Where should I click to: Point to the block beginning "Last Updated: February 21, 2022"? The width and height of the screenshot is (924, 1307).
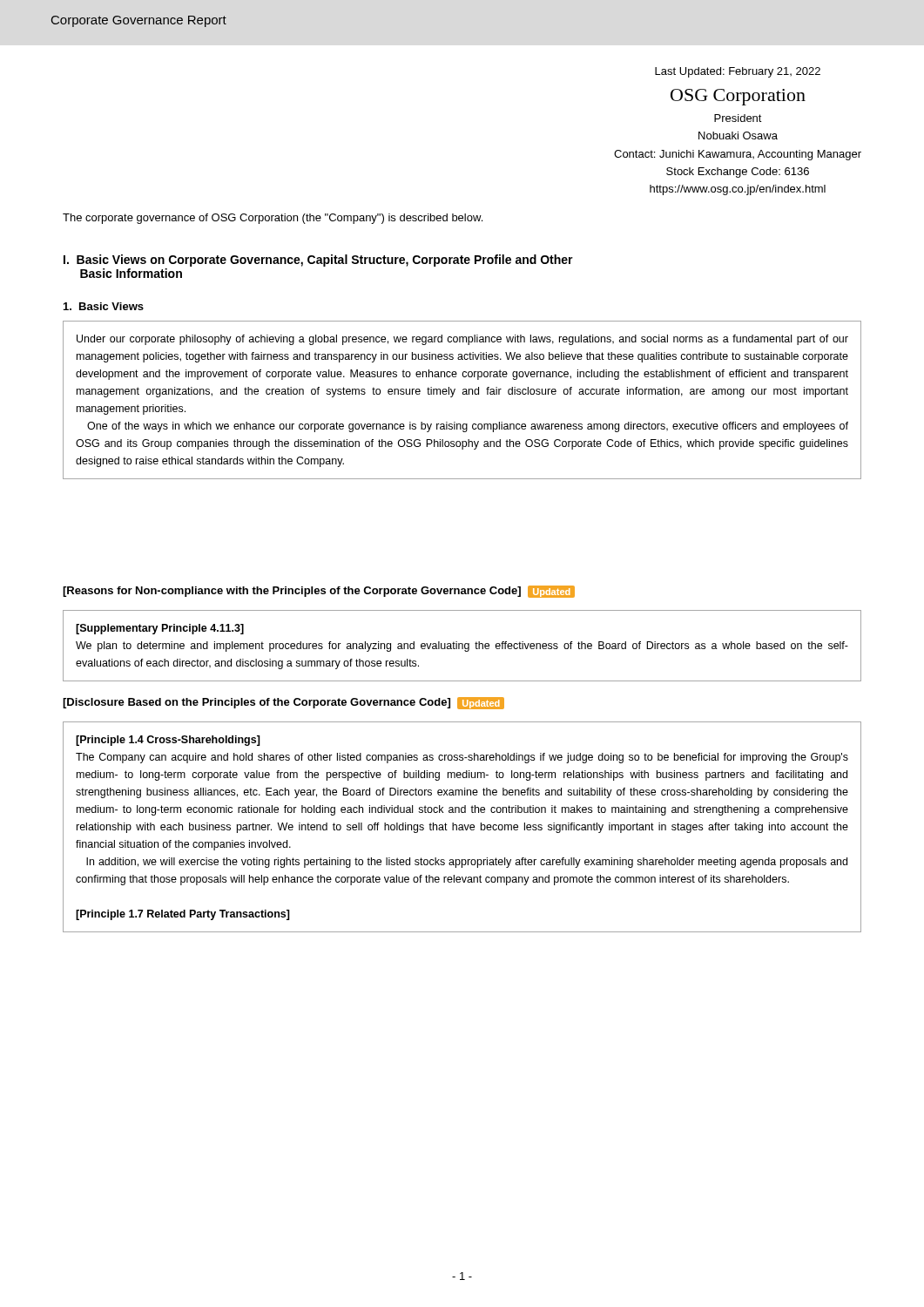pos(738,130)
